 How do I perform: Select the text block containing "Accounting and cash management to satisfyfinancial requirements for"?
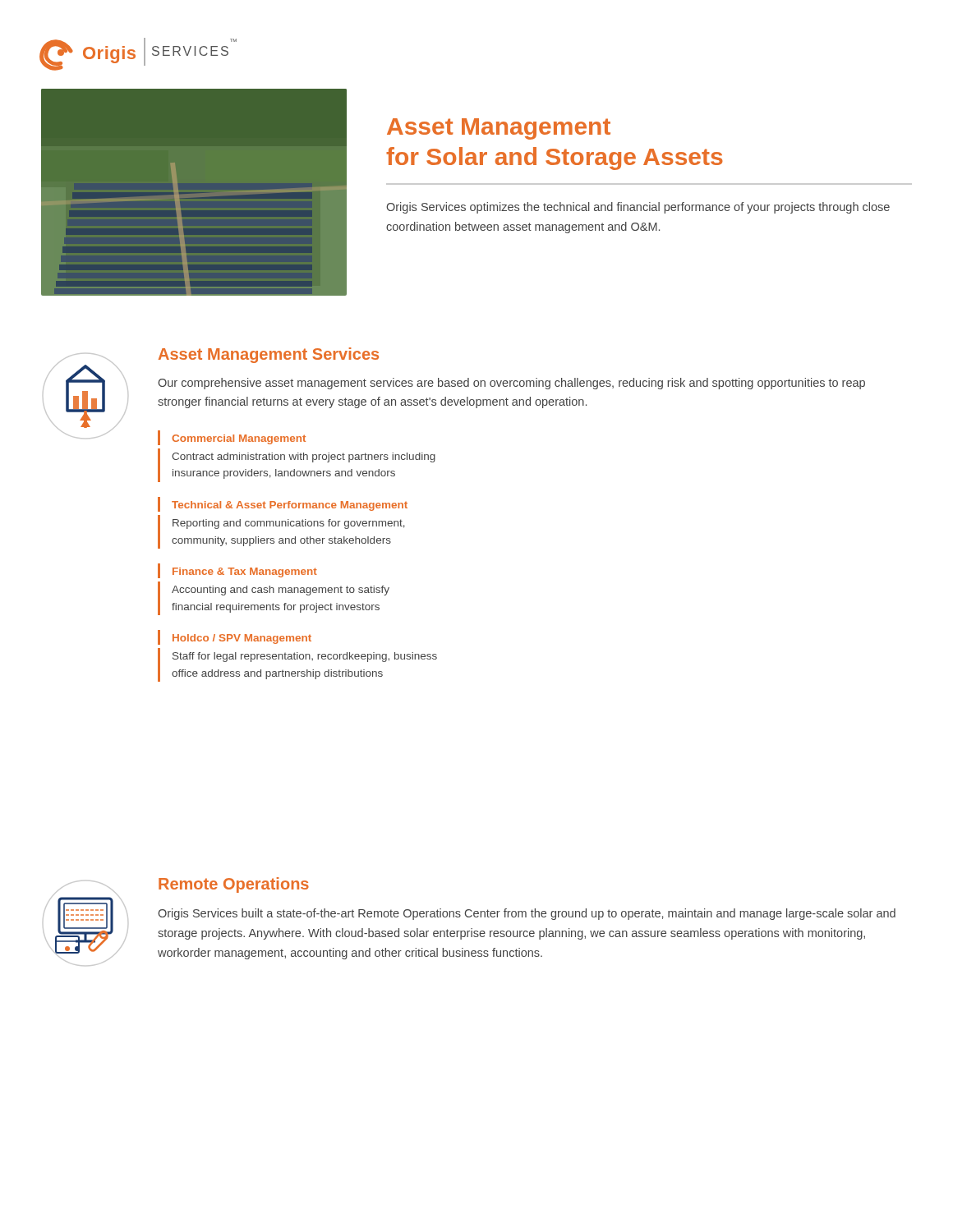pos(281,598)
